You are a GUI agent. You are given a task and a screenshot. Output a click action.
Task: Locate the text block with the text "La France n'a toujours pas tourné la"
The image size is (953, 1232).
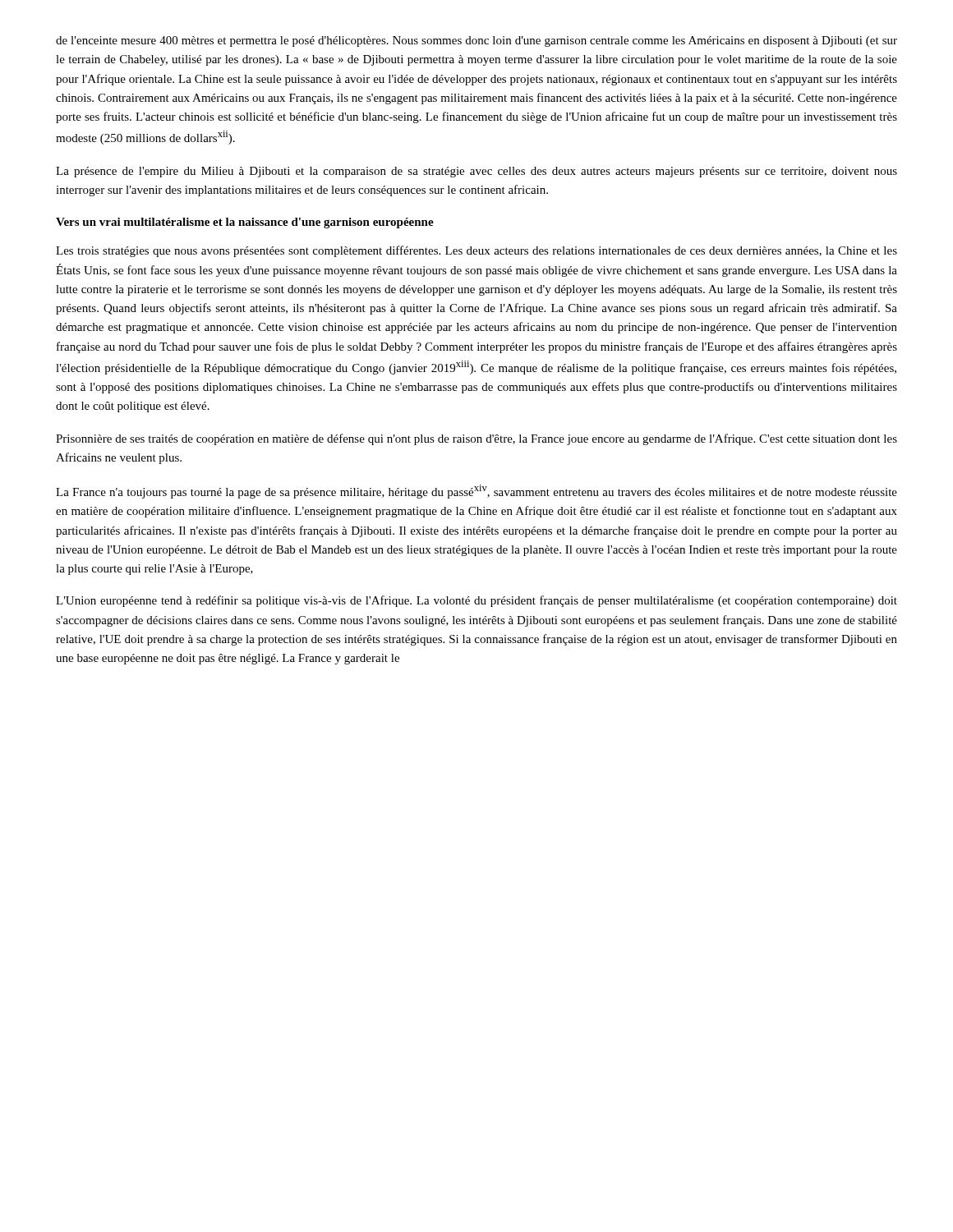476,529
